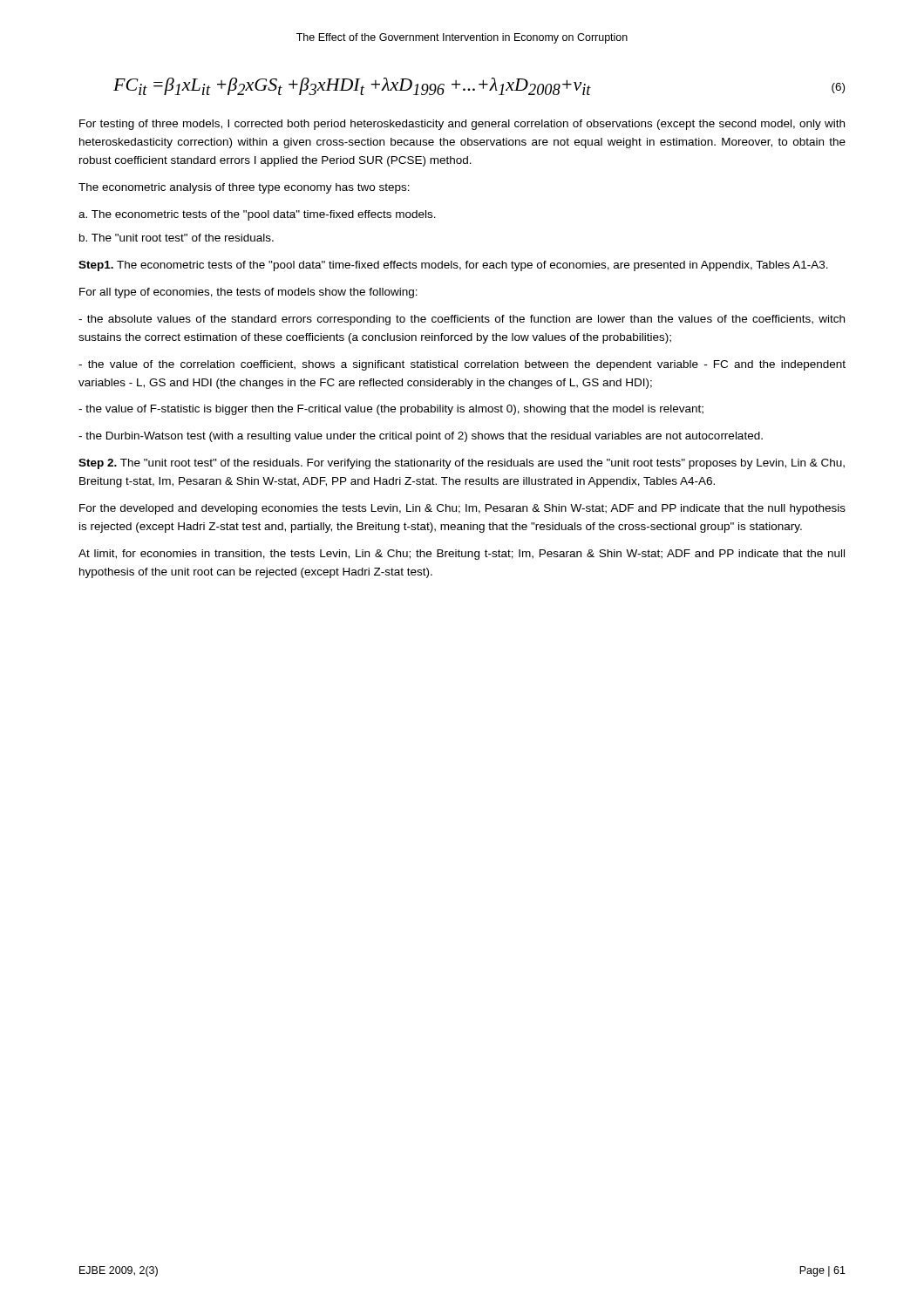Locate the block of text that opens with "At limit, for"
Viewport: 924px width, 1308px height.
pos(462,562)
